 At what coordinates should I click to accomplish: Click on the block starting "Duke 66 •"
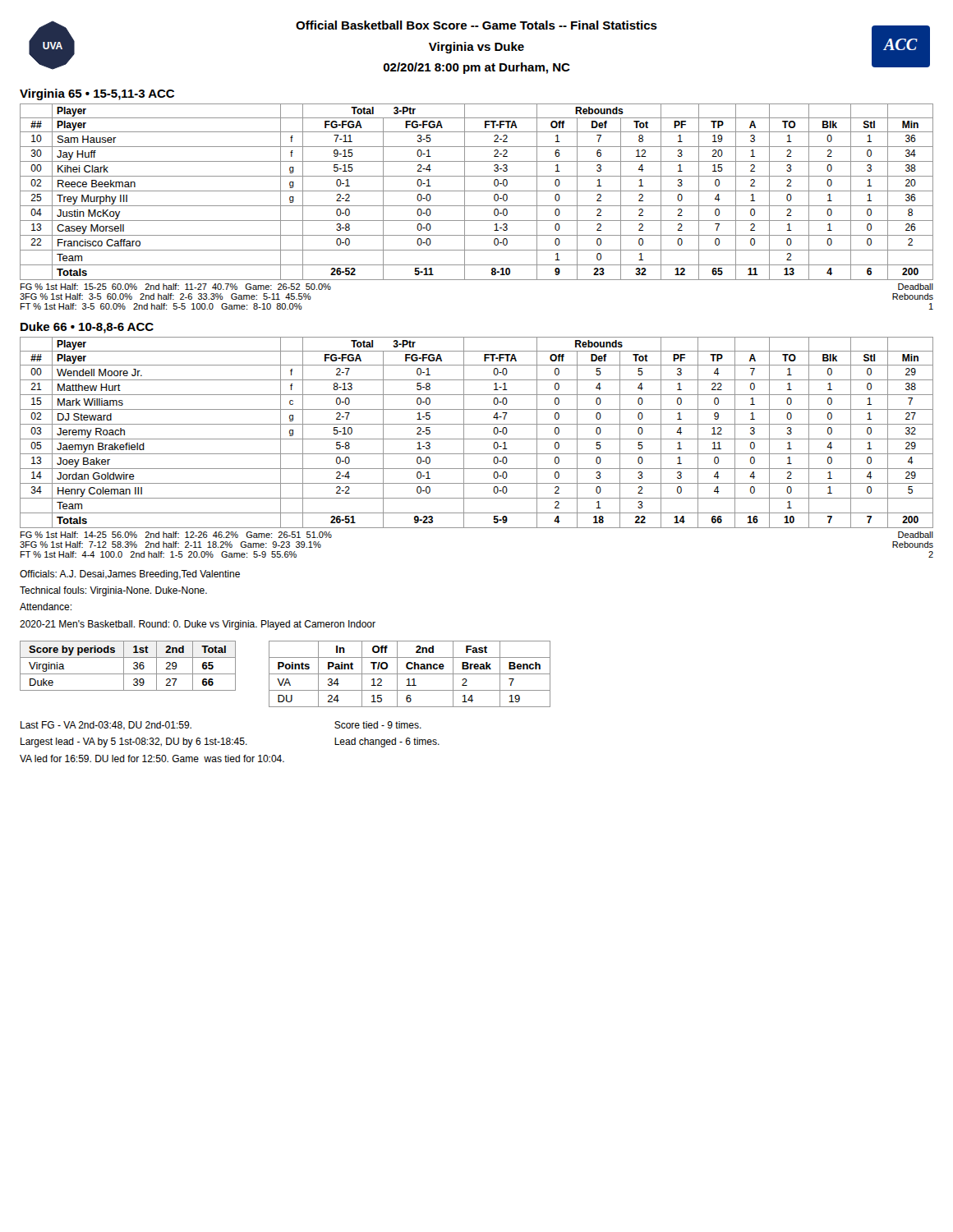pos(87,326)
